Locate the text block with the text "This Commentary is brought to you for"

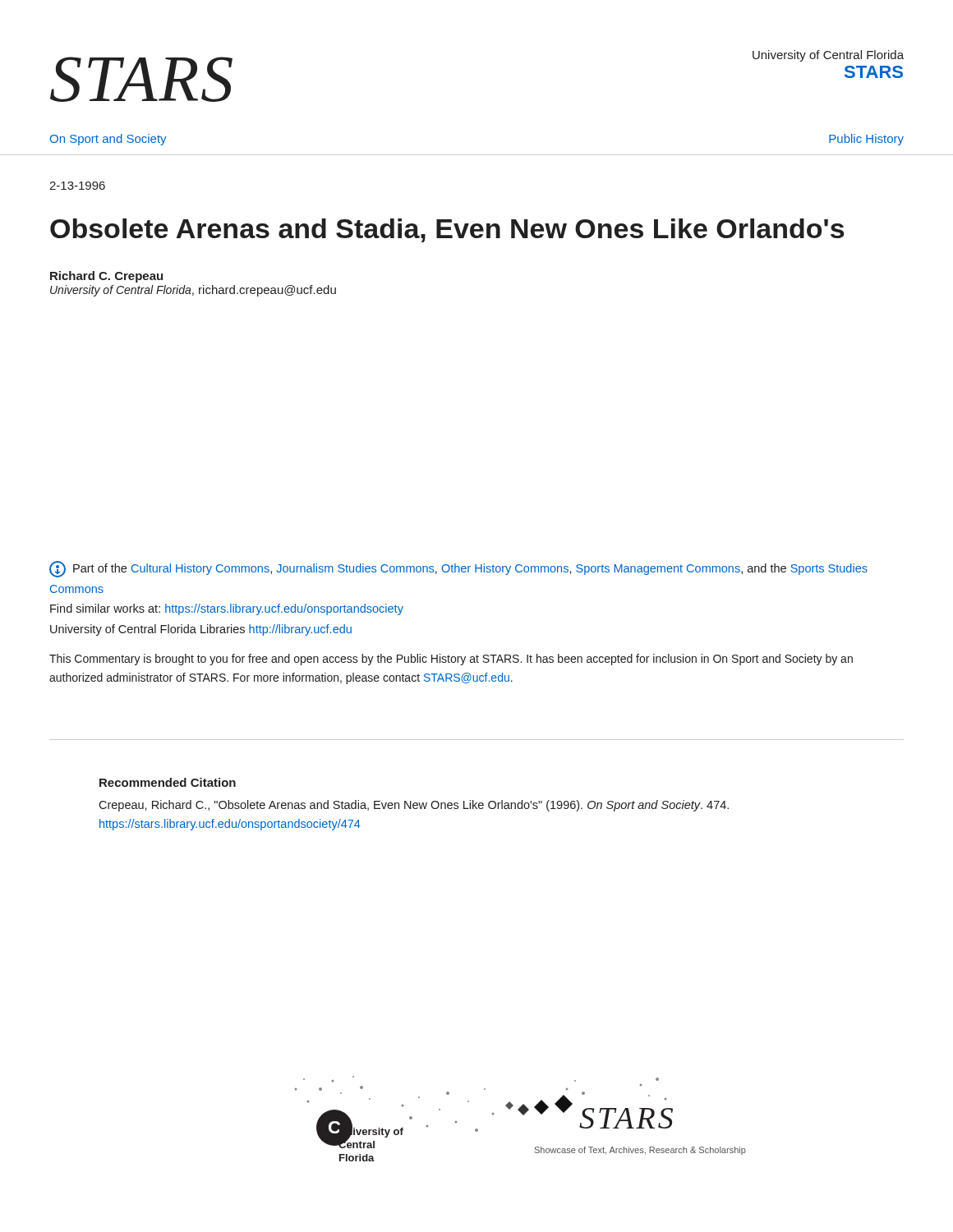(451, 668)
